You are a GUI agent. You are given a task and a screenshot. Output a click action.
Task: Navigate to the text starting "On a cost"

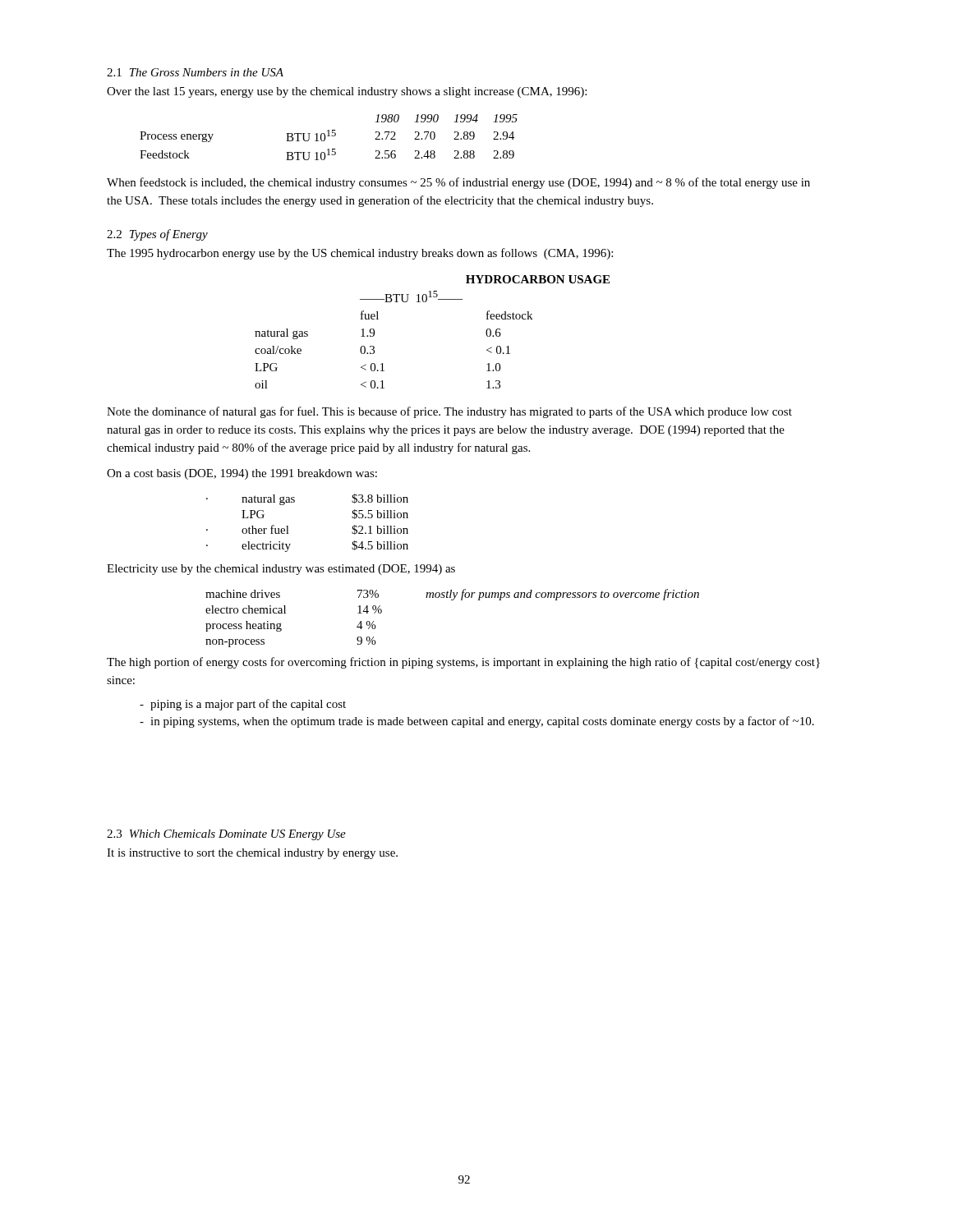click(242, 474)
